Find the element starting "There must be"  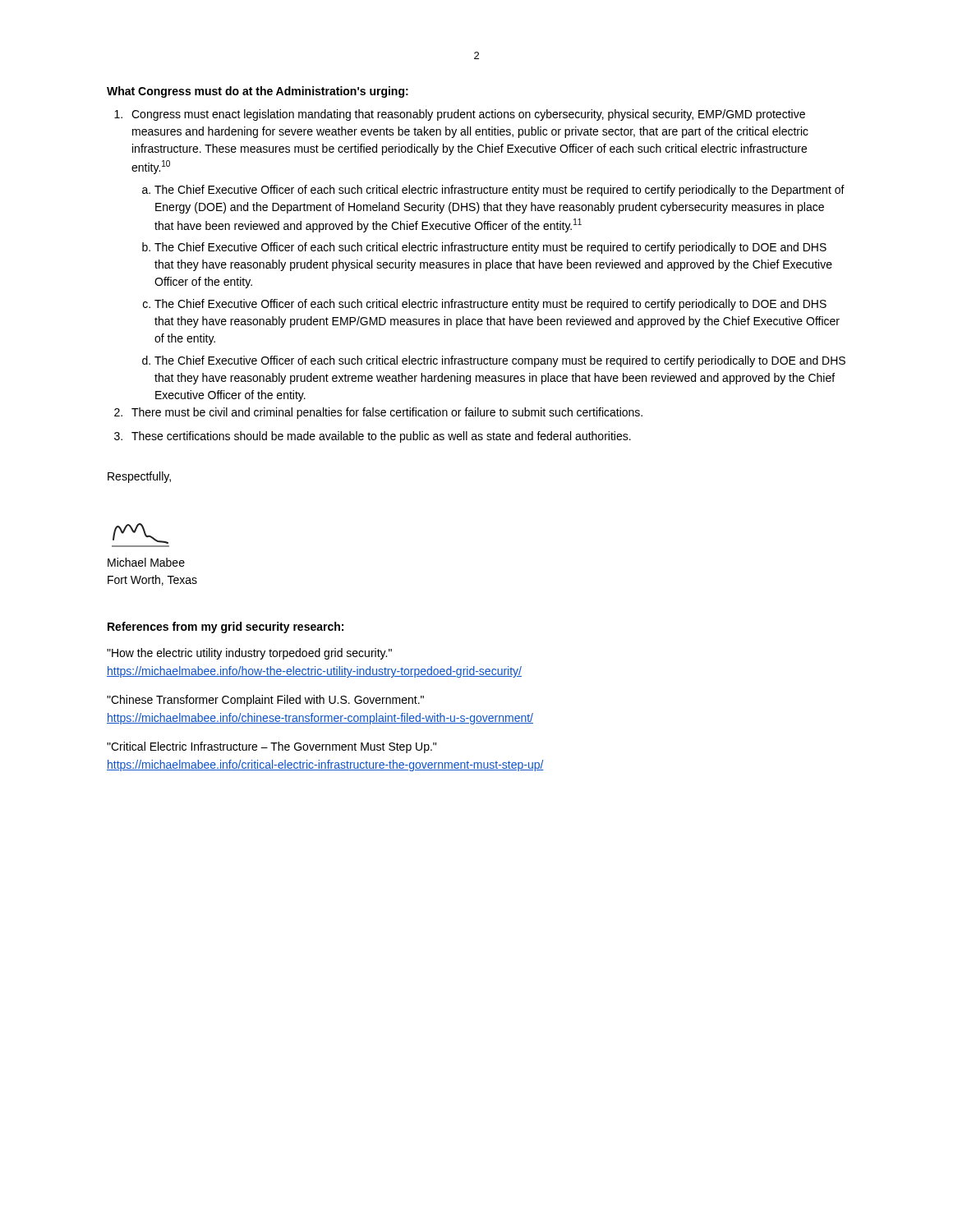pos(387,413)
